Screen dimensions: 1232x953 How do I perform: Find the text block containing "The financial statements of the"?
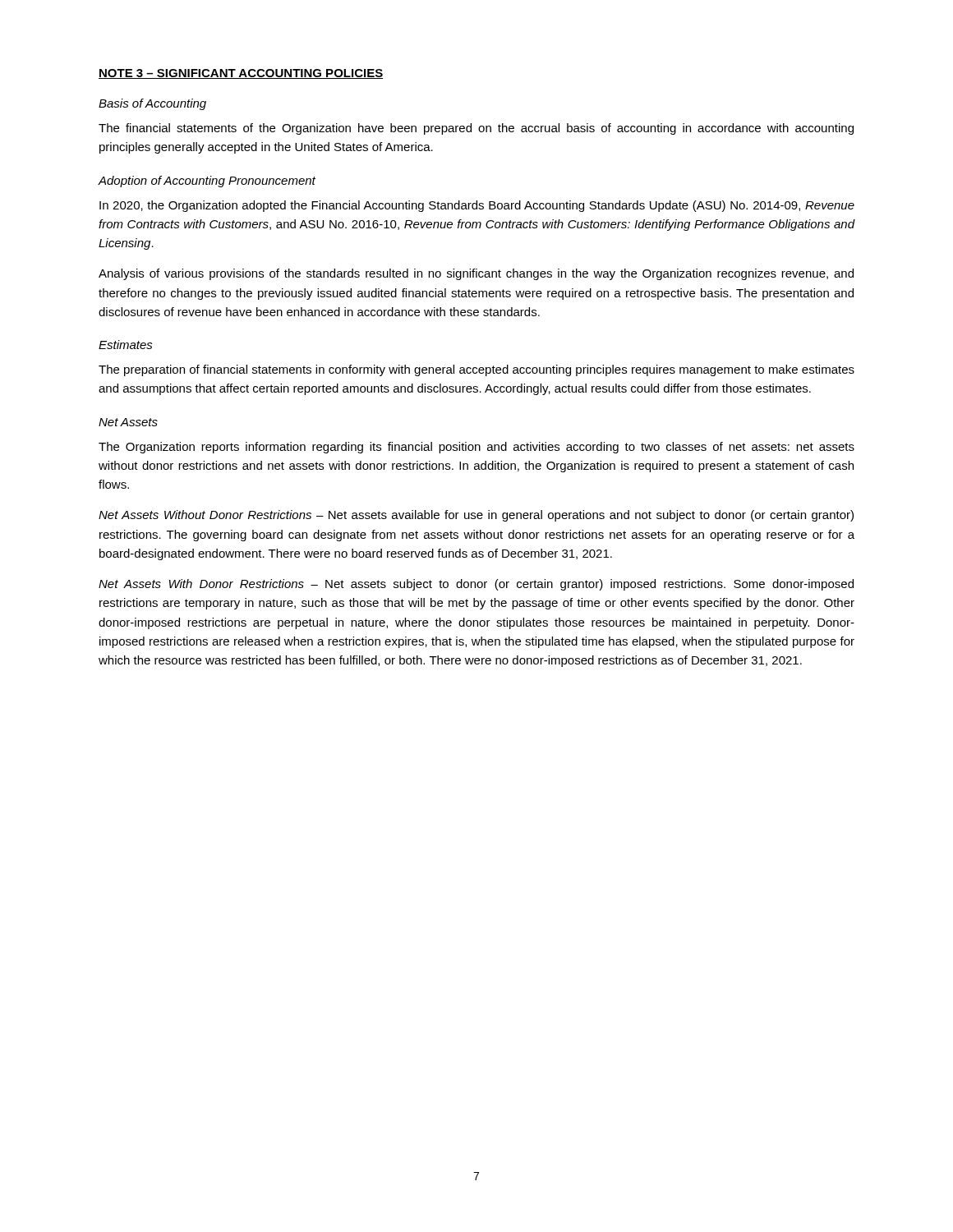click(476, 137)
